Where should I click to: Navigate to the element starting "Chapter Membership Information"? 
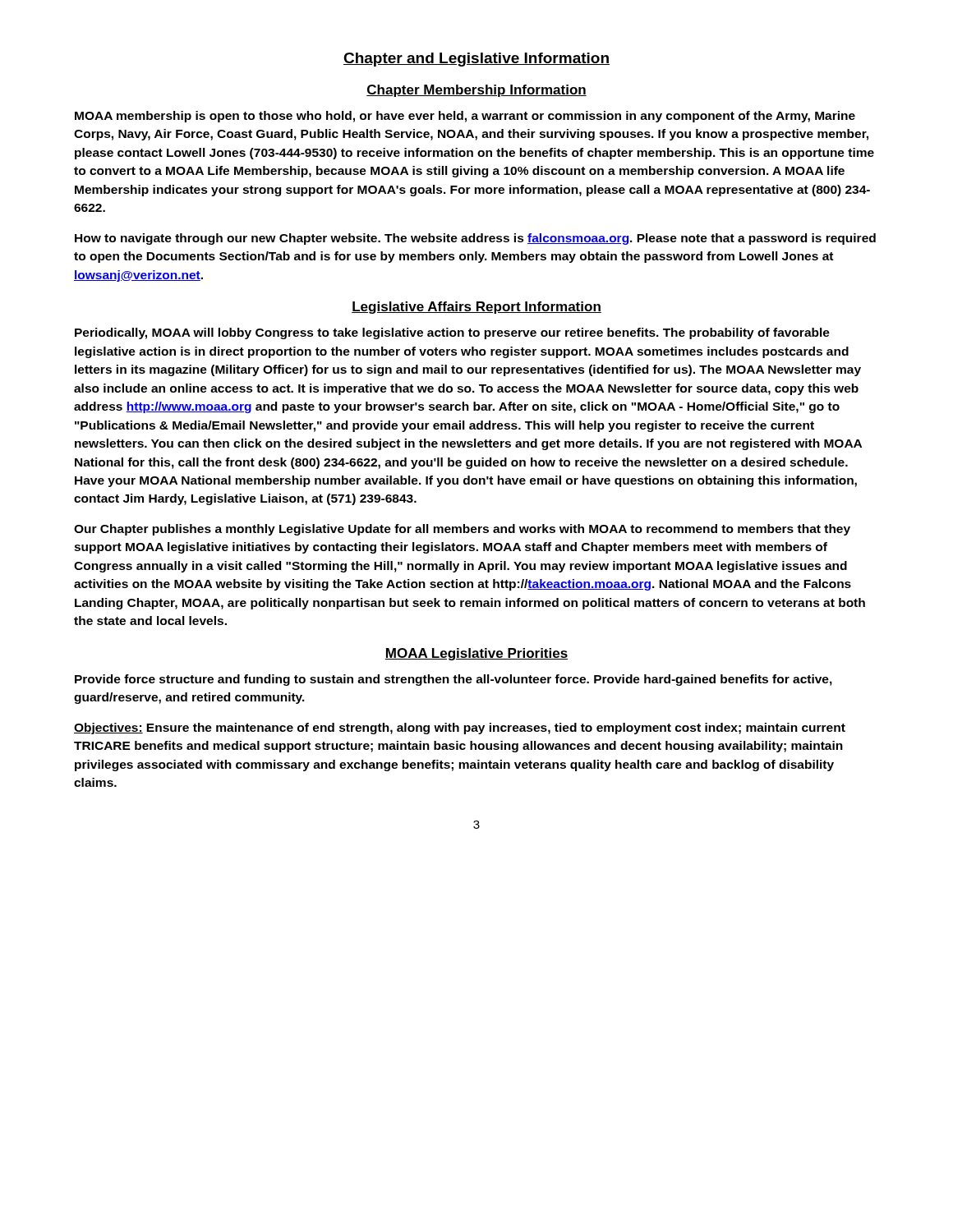476,90
